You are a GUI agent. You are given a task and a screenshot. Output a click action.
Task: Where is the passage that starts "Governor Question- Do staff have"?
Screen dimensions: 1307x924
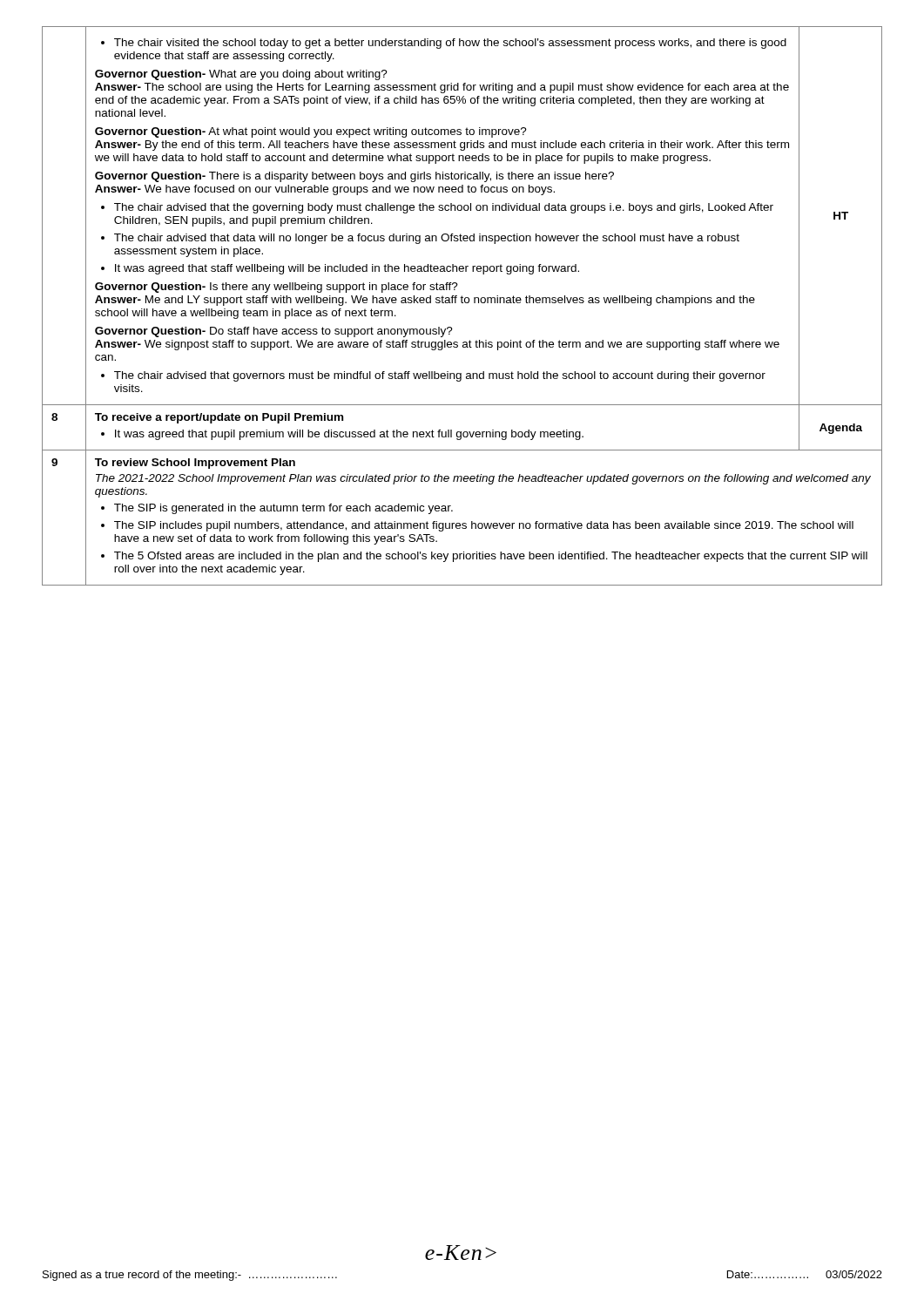pos(443,344)
